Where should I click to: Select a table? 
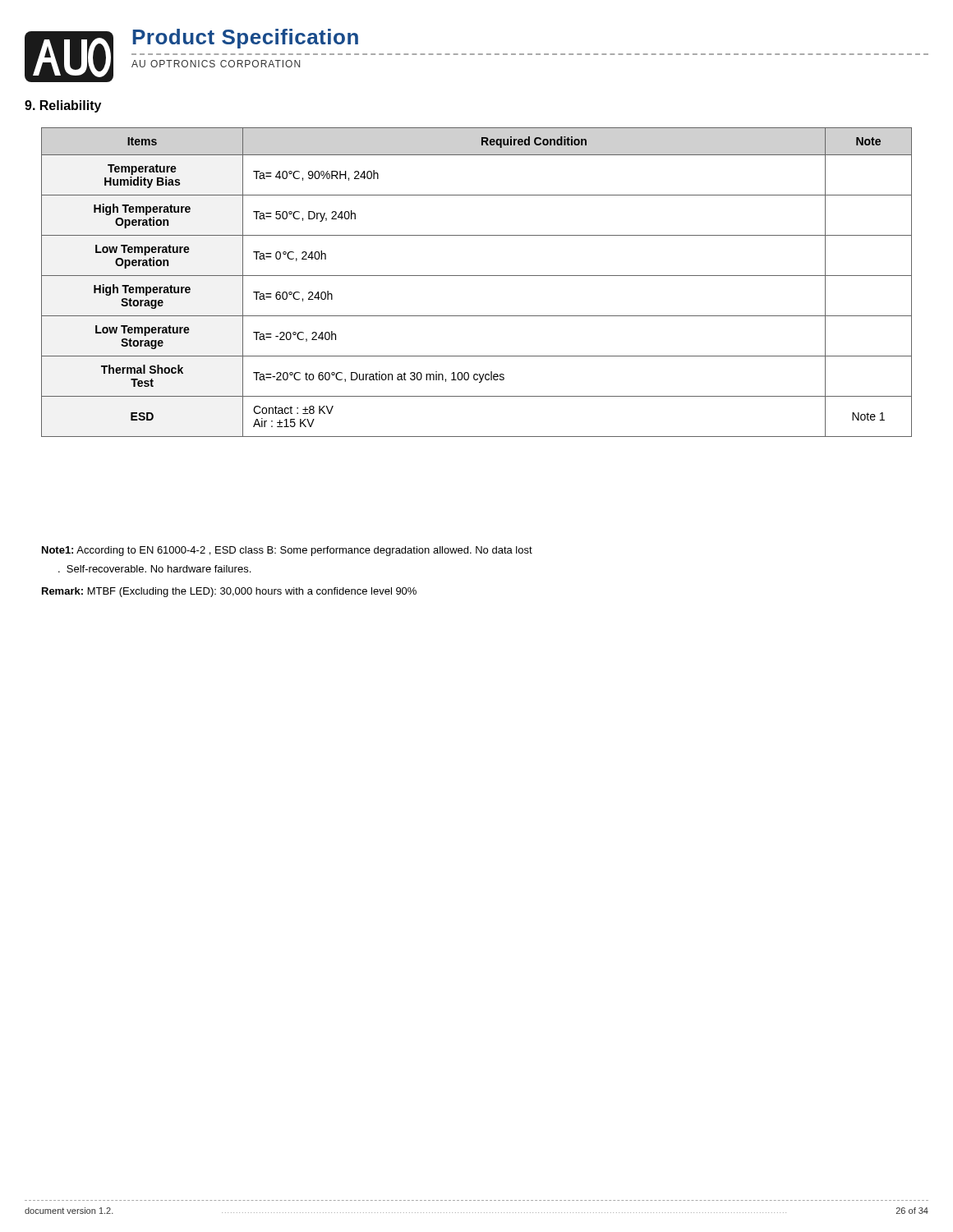click(476, 282)
